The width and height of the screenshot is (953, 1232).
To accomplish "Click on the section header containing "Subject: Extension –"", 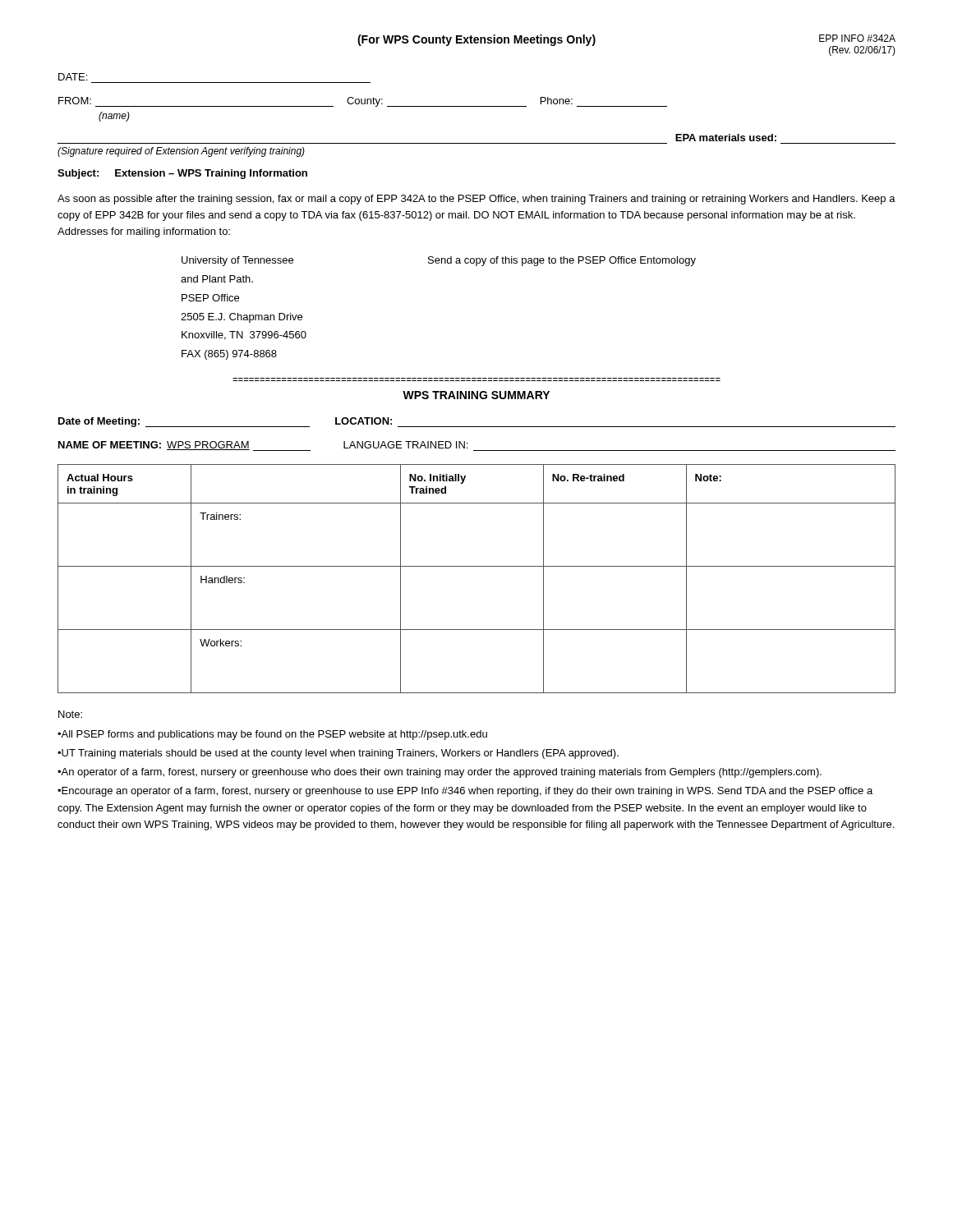I will pyautogui.click(x=183, y=173).
